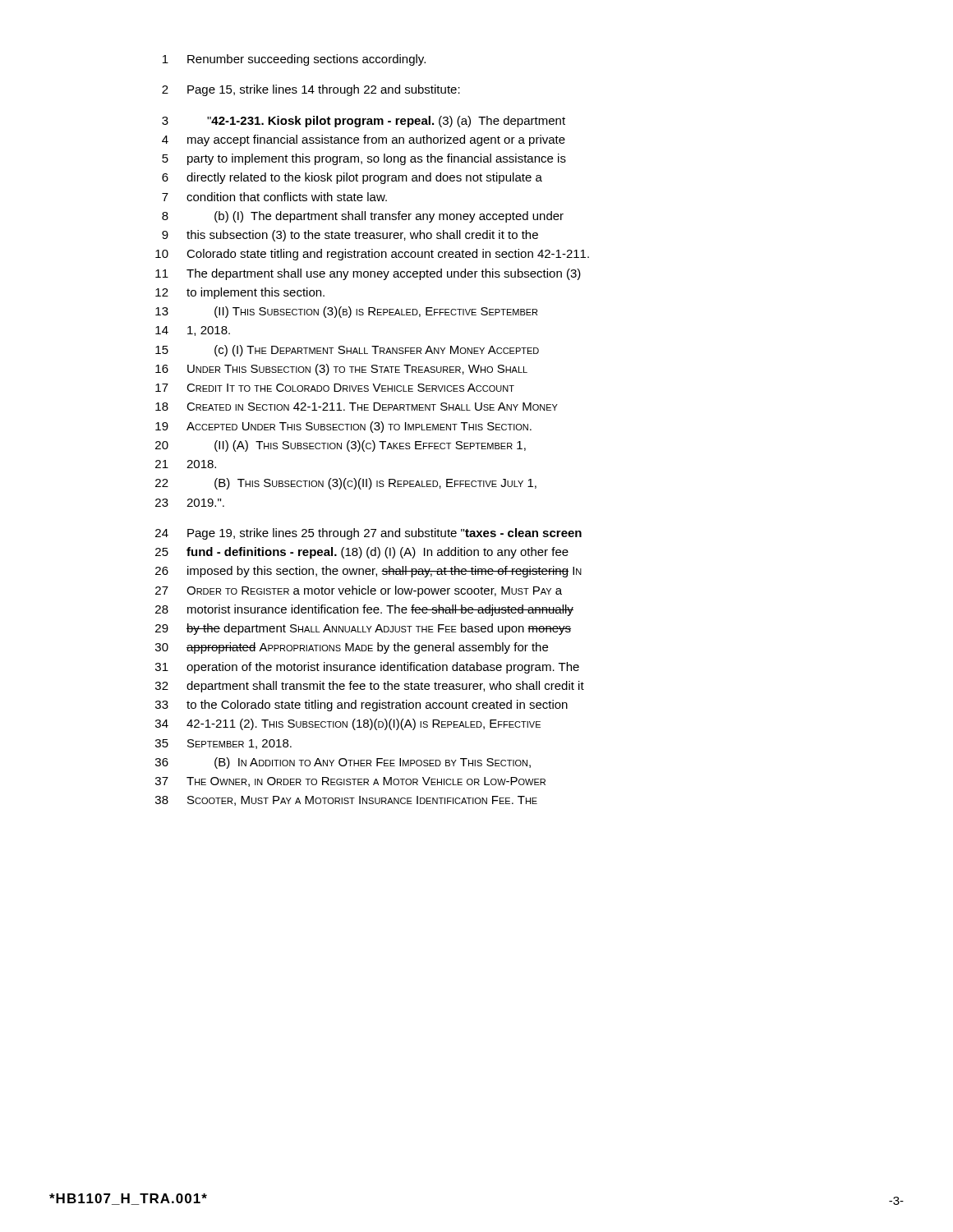The height and width of the screenshot is (1232, 953).
Task: Where is the passage that starts "36 (B) In"?
Action: coord(493,762)
